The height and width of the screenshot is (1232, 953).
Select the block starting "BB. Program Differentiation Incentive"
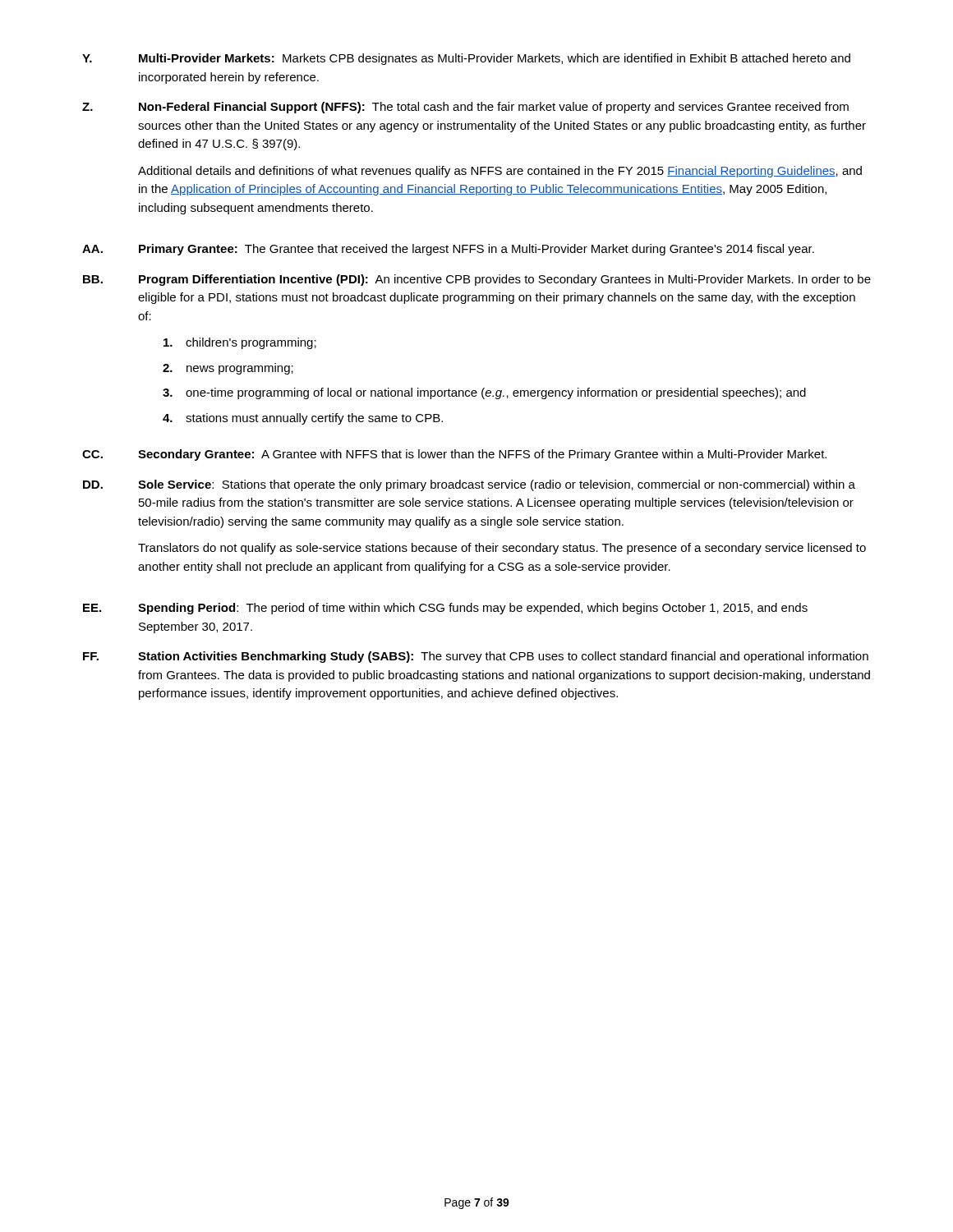(477, 280)
